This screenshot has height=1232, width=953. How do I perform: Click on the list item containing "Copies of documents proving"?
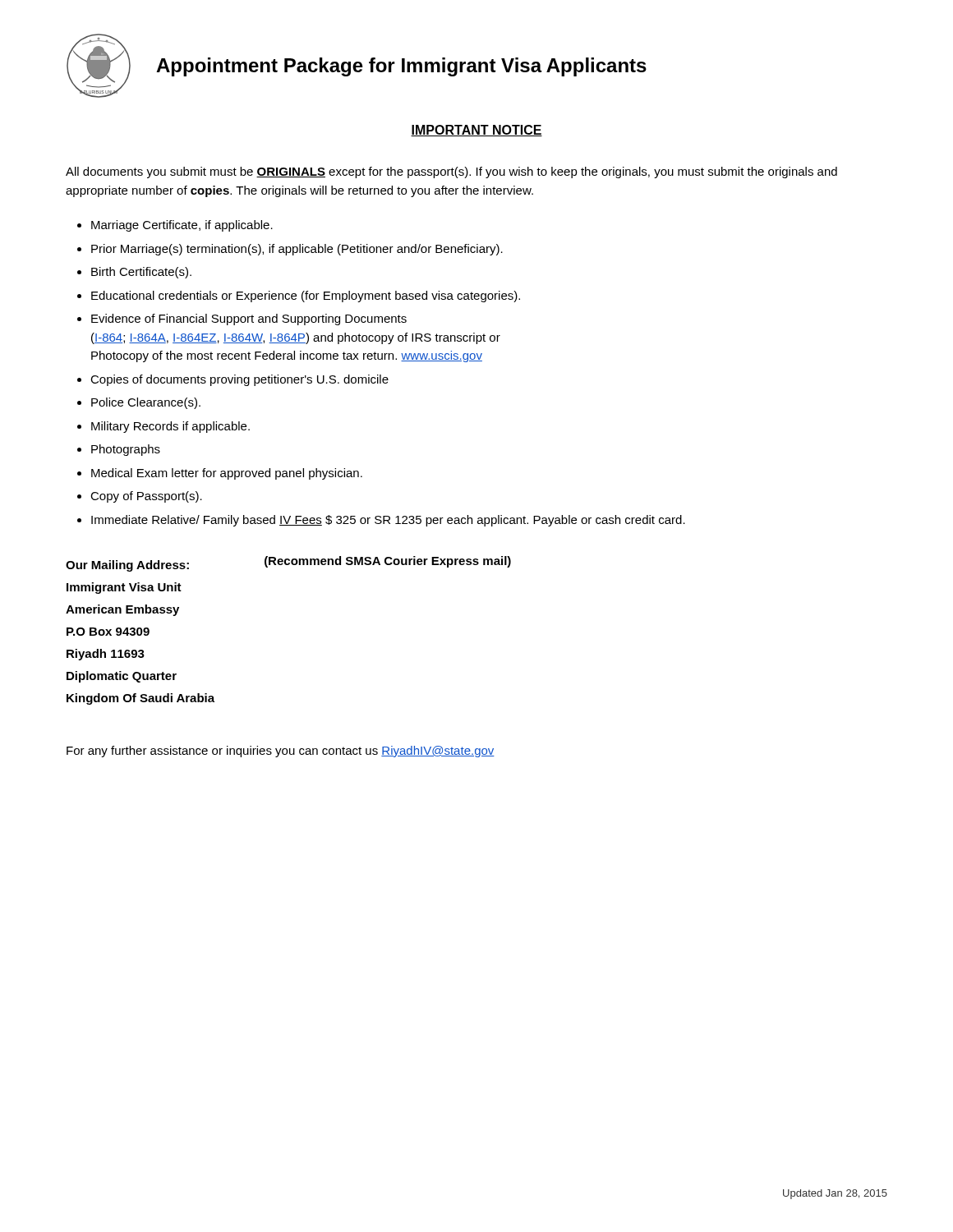point(239,379)
